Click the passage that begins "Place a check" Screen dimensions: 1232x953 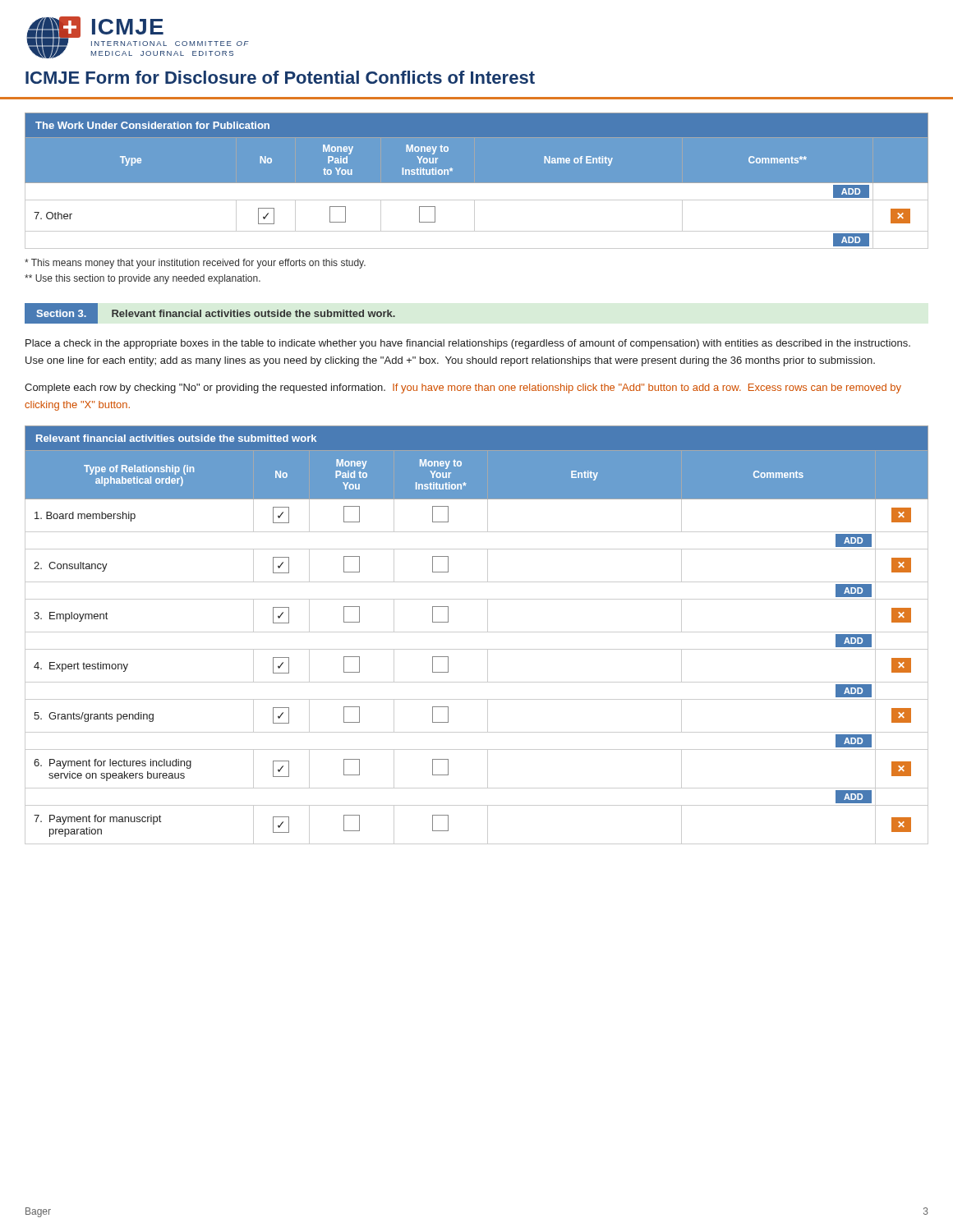coord(469,352)
